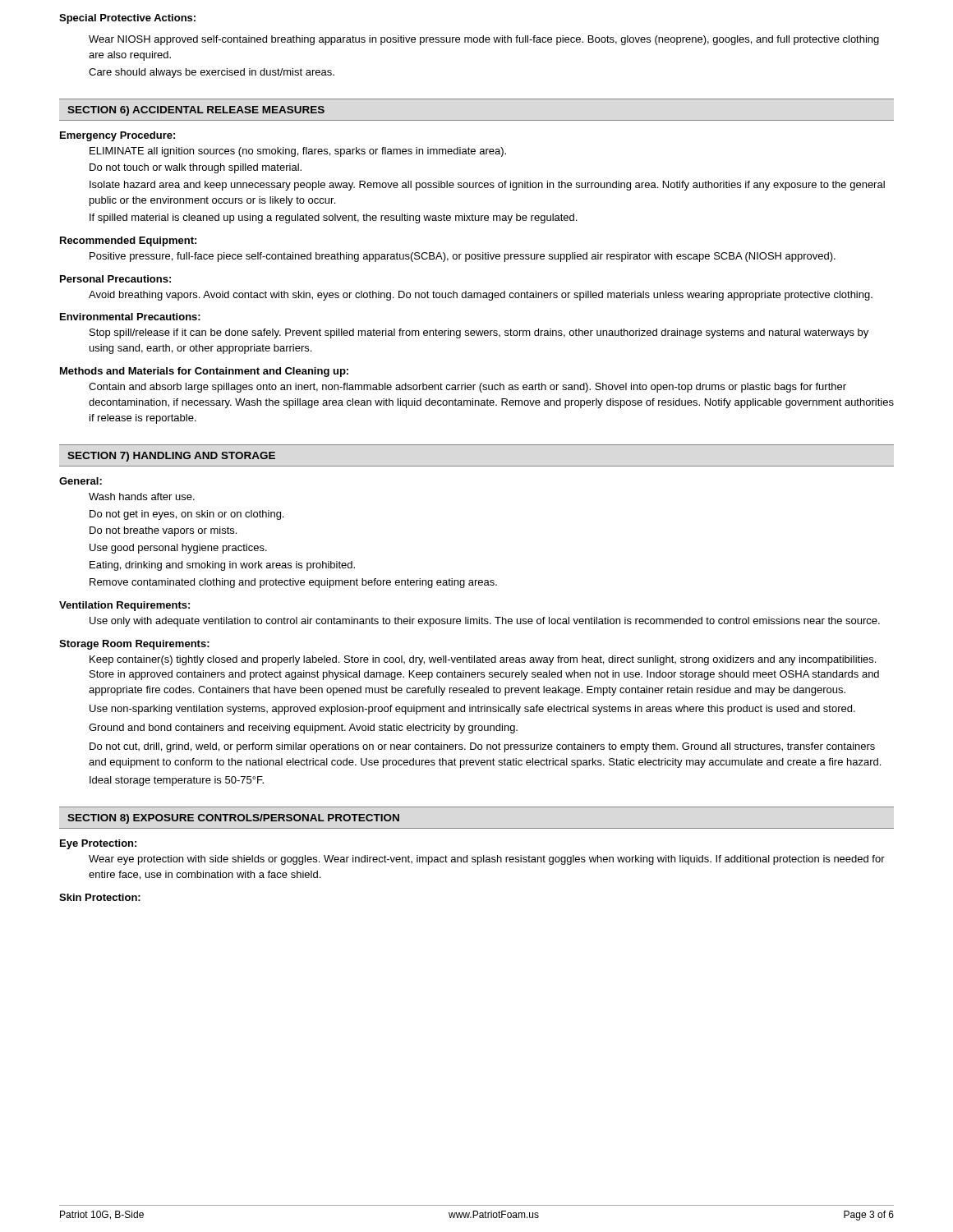Click the passage that begins "Wear NIOSH approved self-contained"
The width and height of the screenshot is (953, 1232).
484,40
